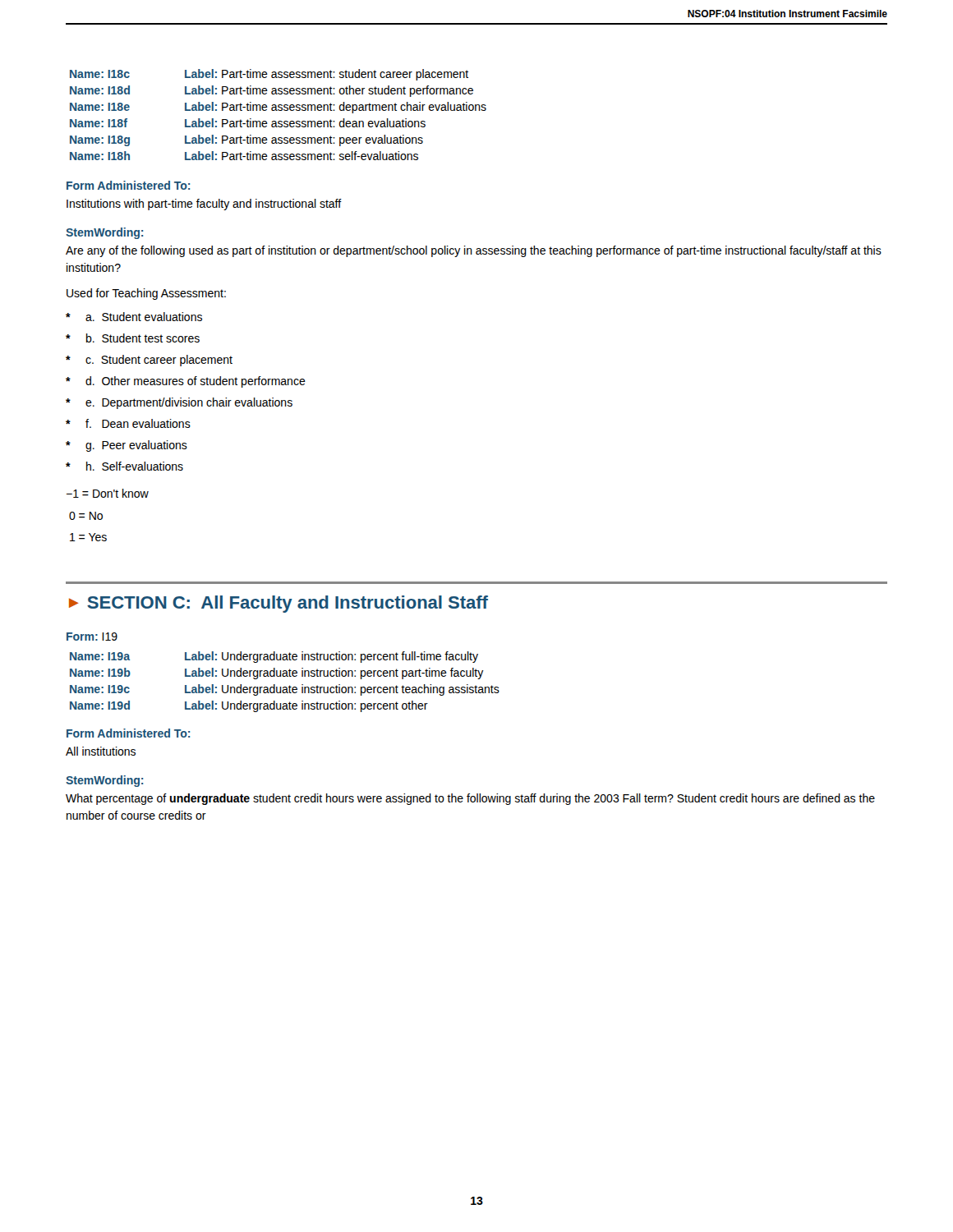Point to "All institutions"
Image resolution: width=953 pixels, height=1232 pixels.
point(101,751)
